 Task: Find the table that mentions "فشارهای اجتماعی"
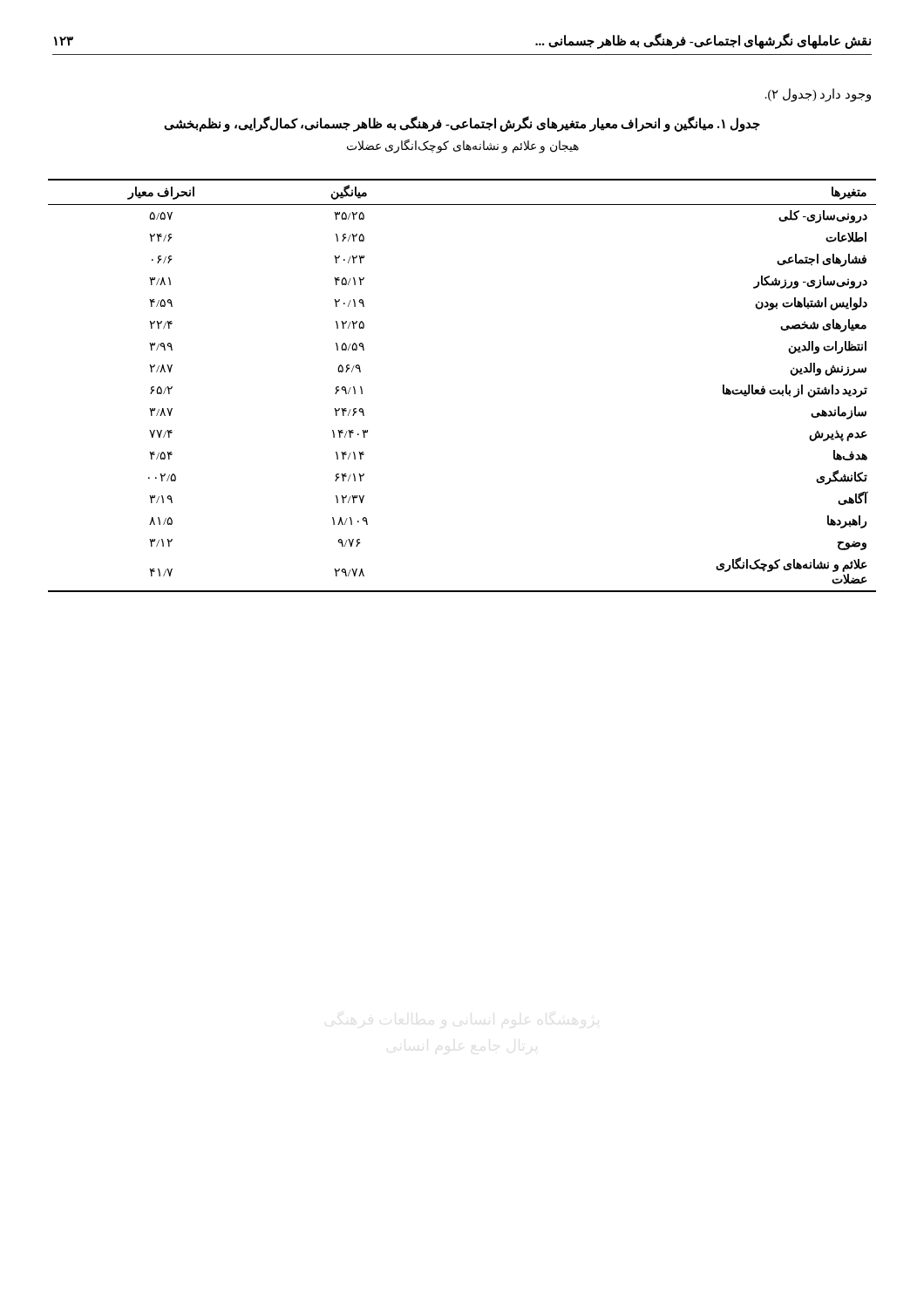tap(462, 385)
